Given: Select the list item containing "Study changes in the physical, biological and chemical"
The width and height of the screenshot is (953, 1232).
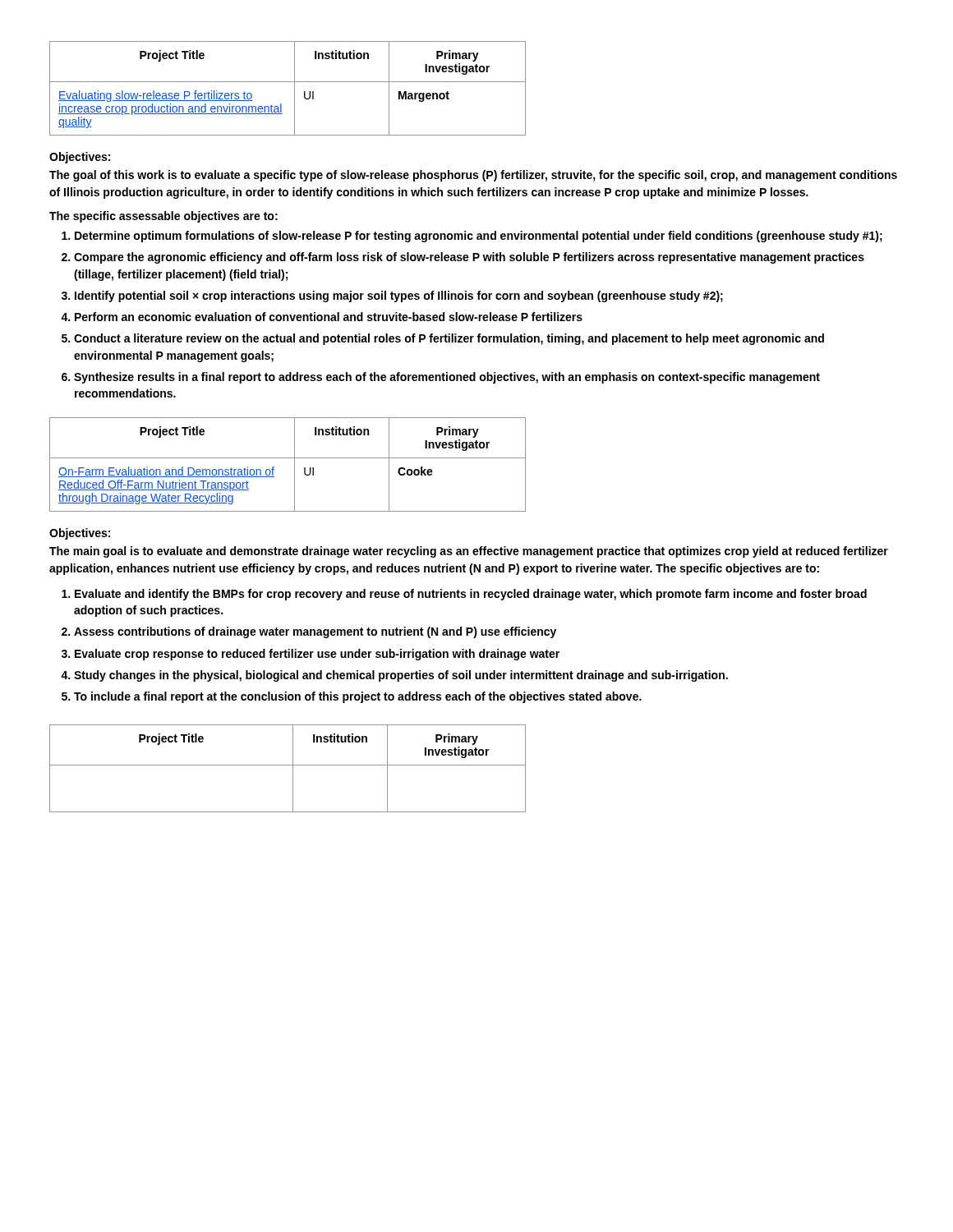Looking at the screenshot, I should (401, 675).
